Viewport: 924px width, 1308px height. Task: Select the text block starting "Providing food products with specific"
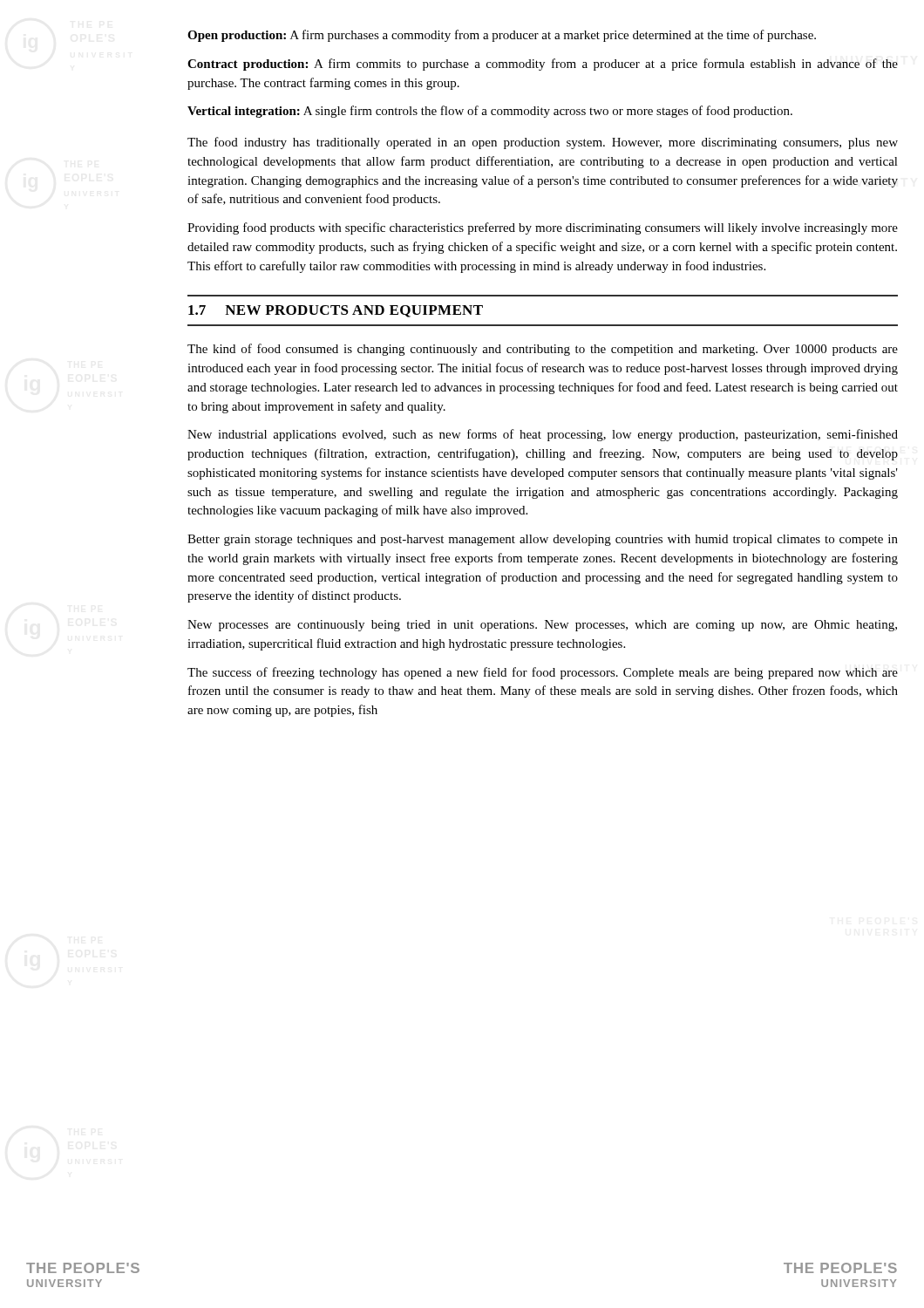tap(543, 247)
